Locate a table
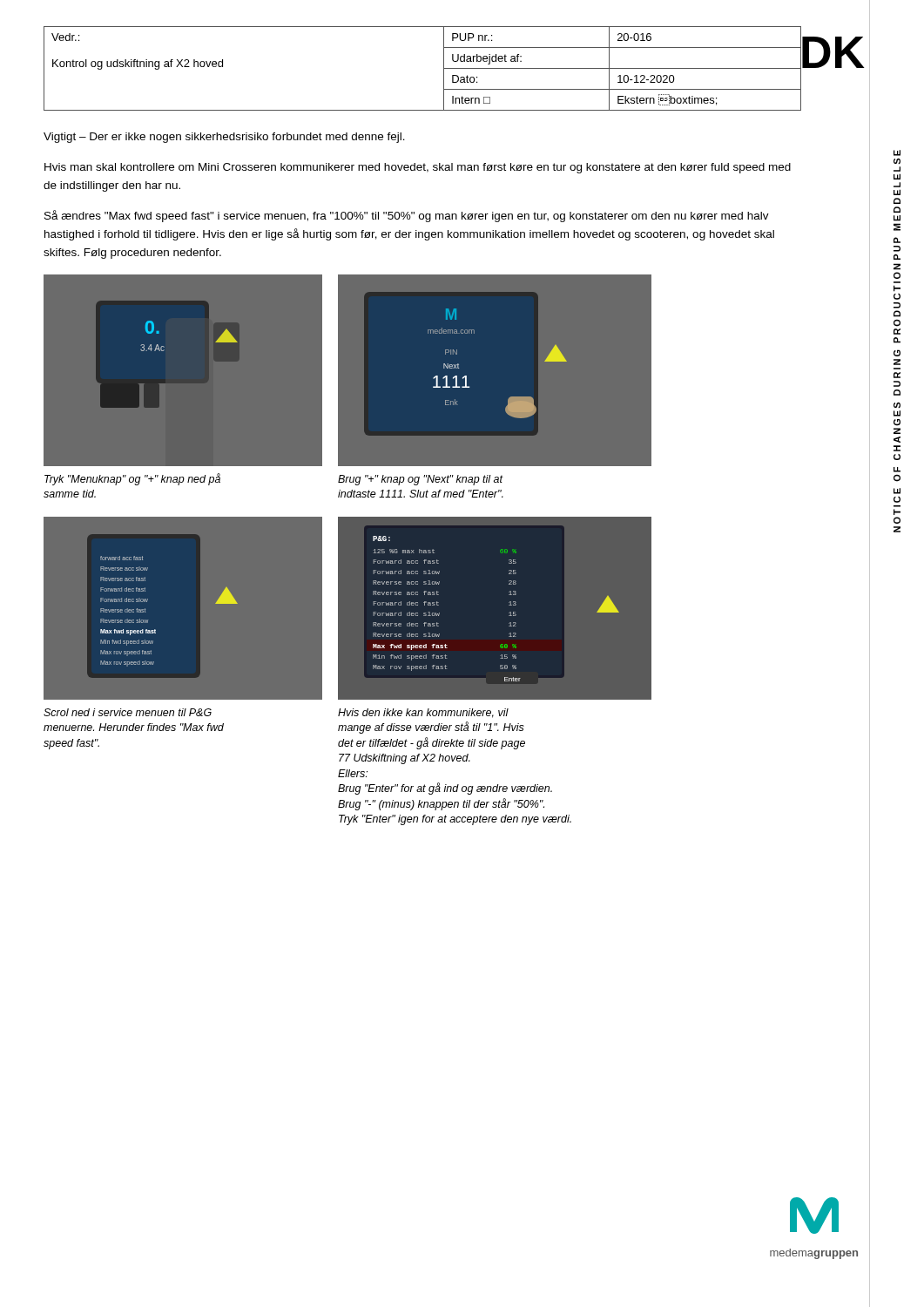The height and width of the screenshot is (1307, 924). point(422,68)
